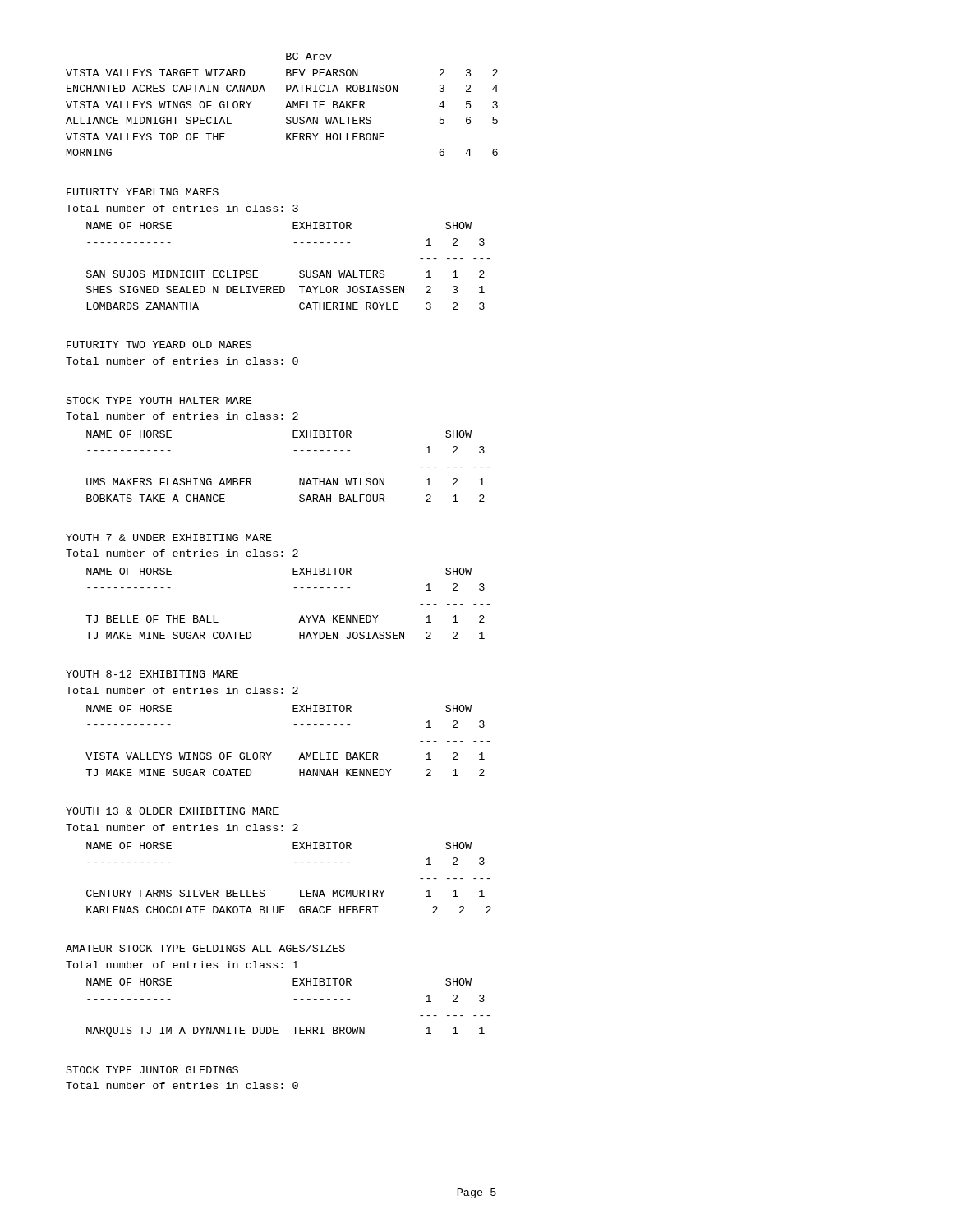Image resolution: width=953 pixels, height=1232 pixels.
Task: Click on the section header that reads "FUTURITY YEARLING MARES Total number of entries"
Action: pos(143,192)
